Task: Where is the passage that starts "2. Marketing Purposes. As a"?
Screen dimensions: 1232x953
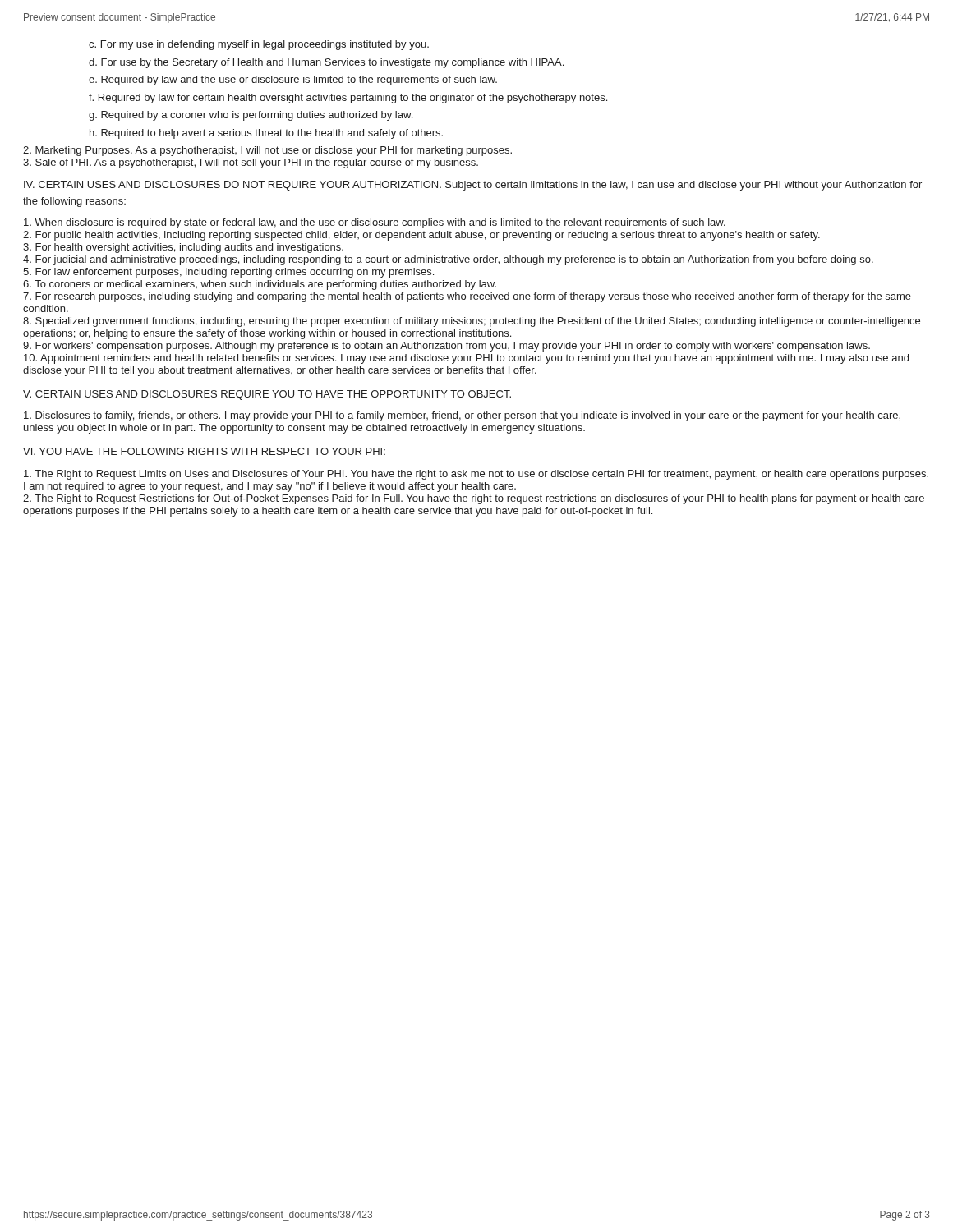Action: click(476, 150)
